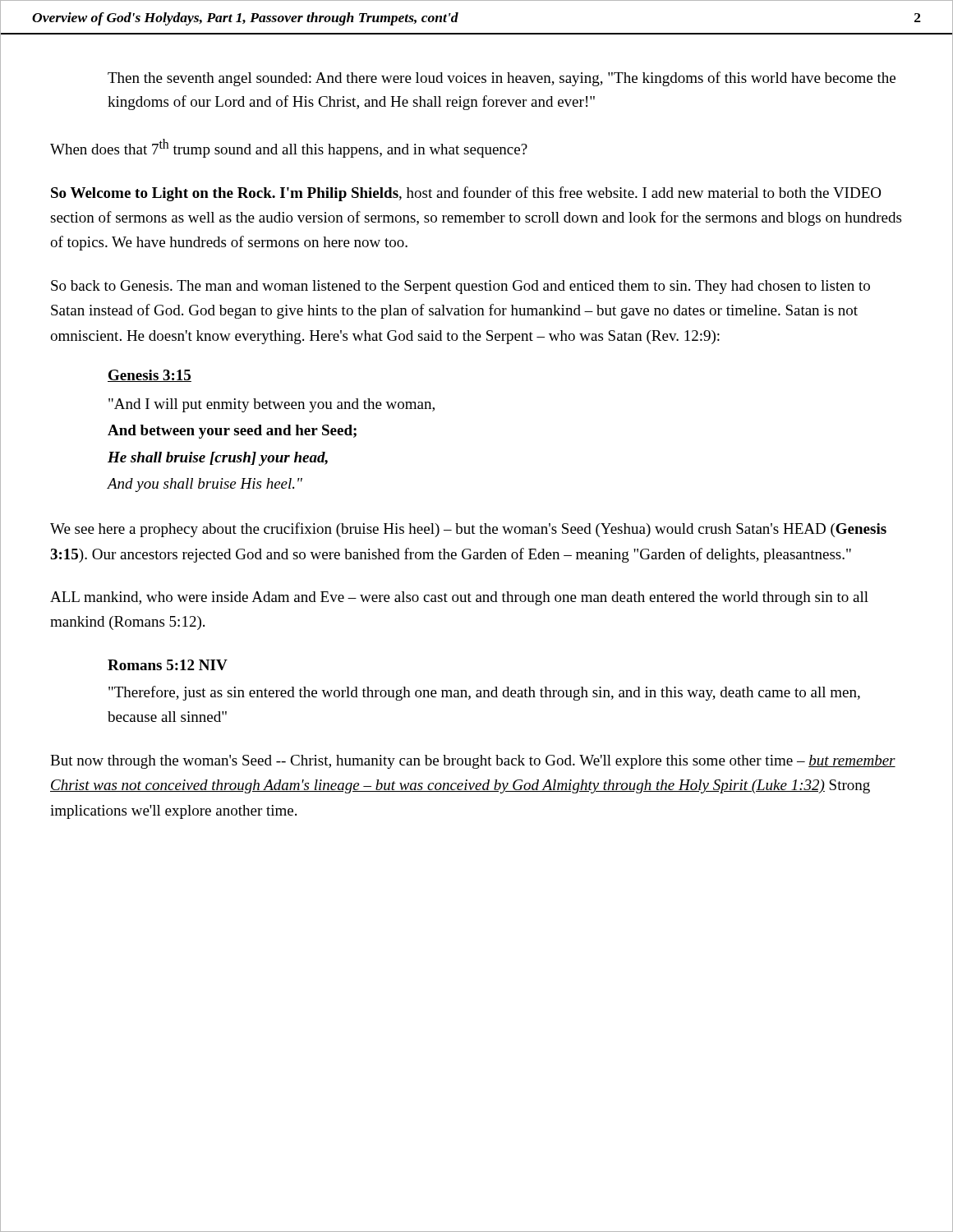
Task: Where does it say "Romans 5:12 NIV"?
Action: [x=167, y=665]
